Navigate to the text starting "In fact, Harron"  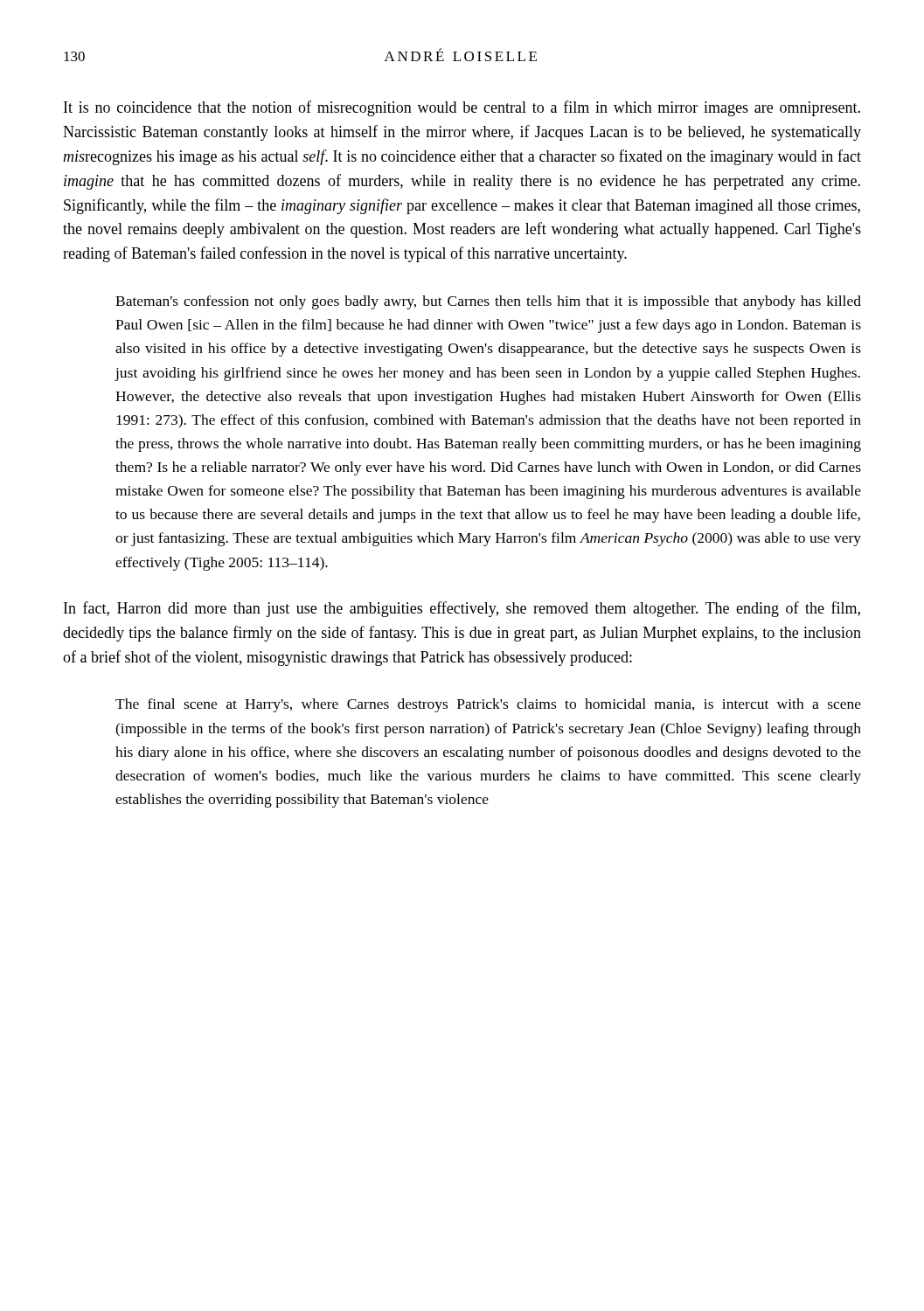[462, 632]
